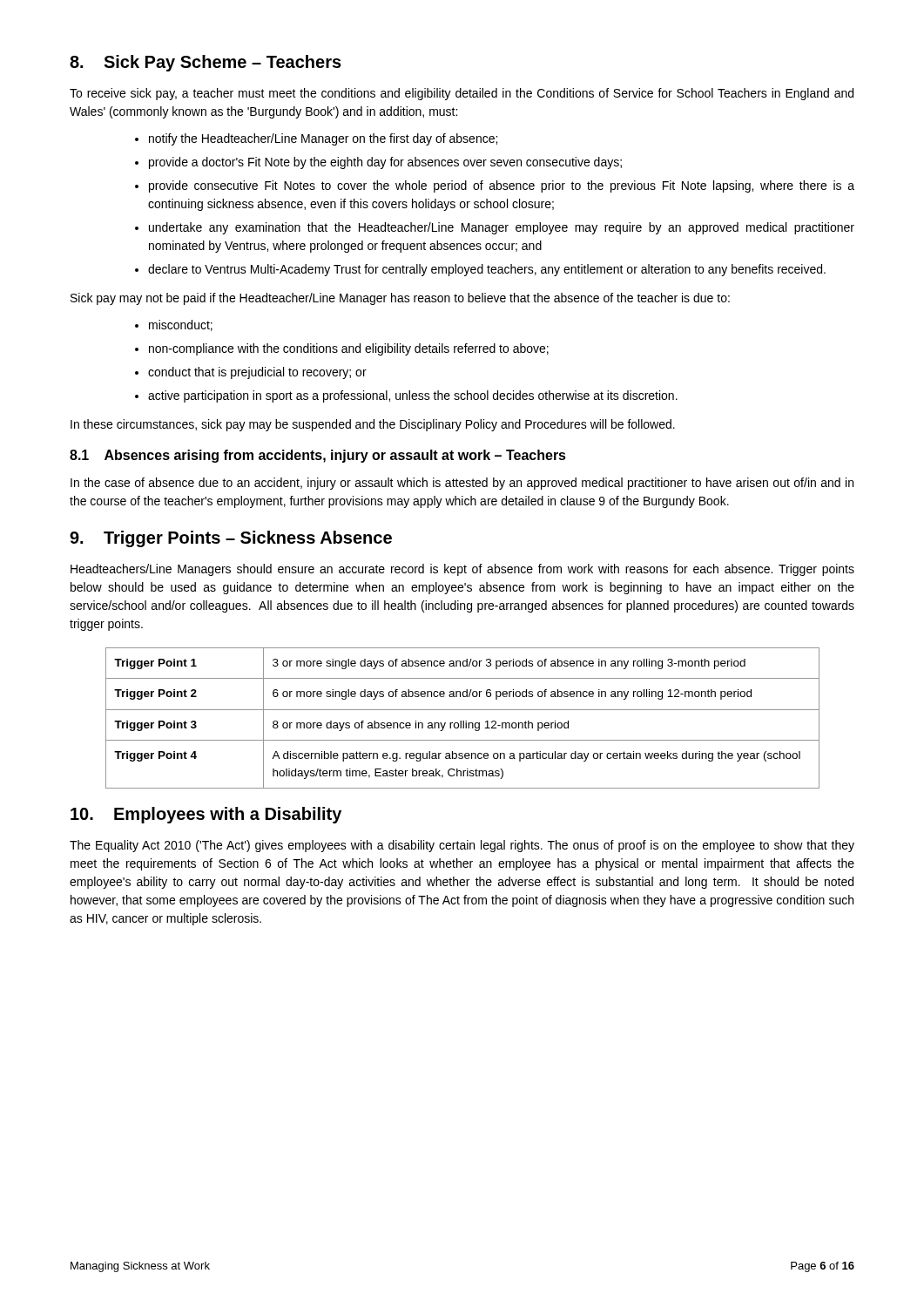Point to the region starting "undertake any examination that"

pos(488,237)
